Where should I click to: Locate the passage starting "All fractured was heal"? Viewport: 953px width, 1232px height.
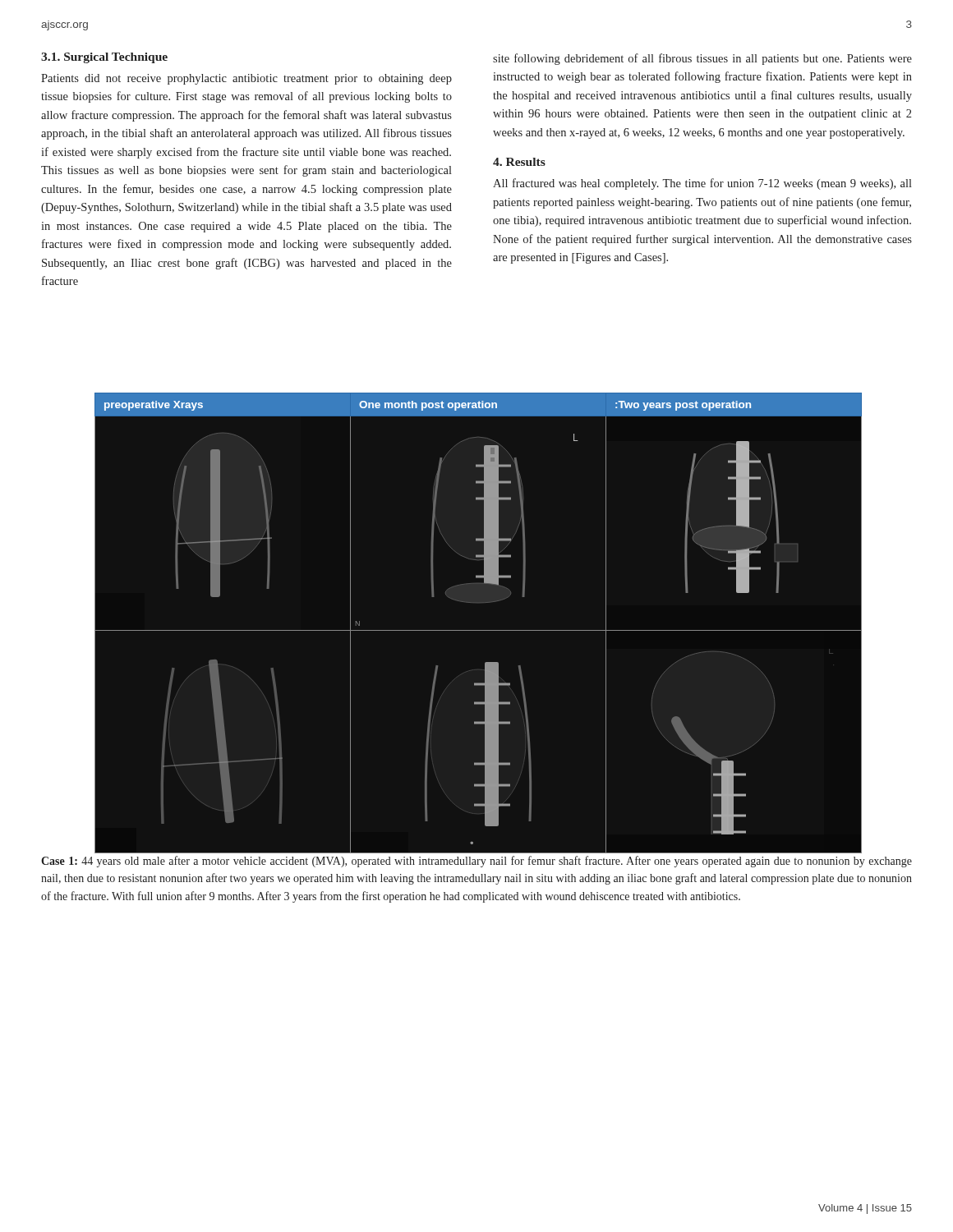coord(702,220)
